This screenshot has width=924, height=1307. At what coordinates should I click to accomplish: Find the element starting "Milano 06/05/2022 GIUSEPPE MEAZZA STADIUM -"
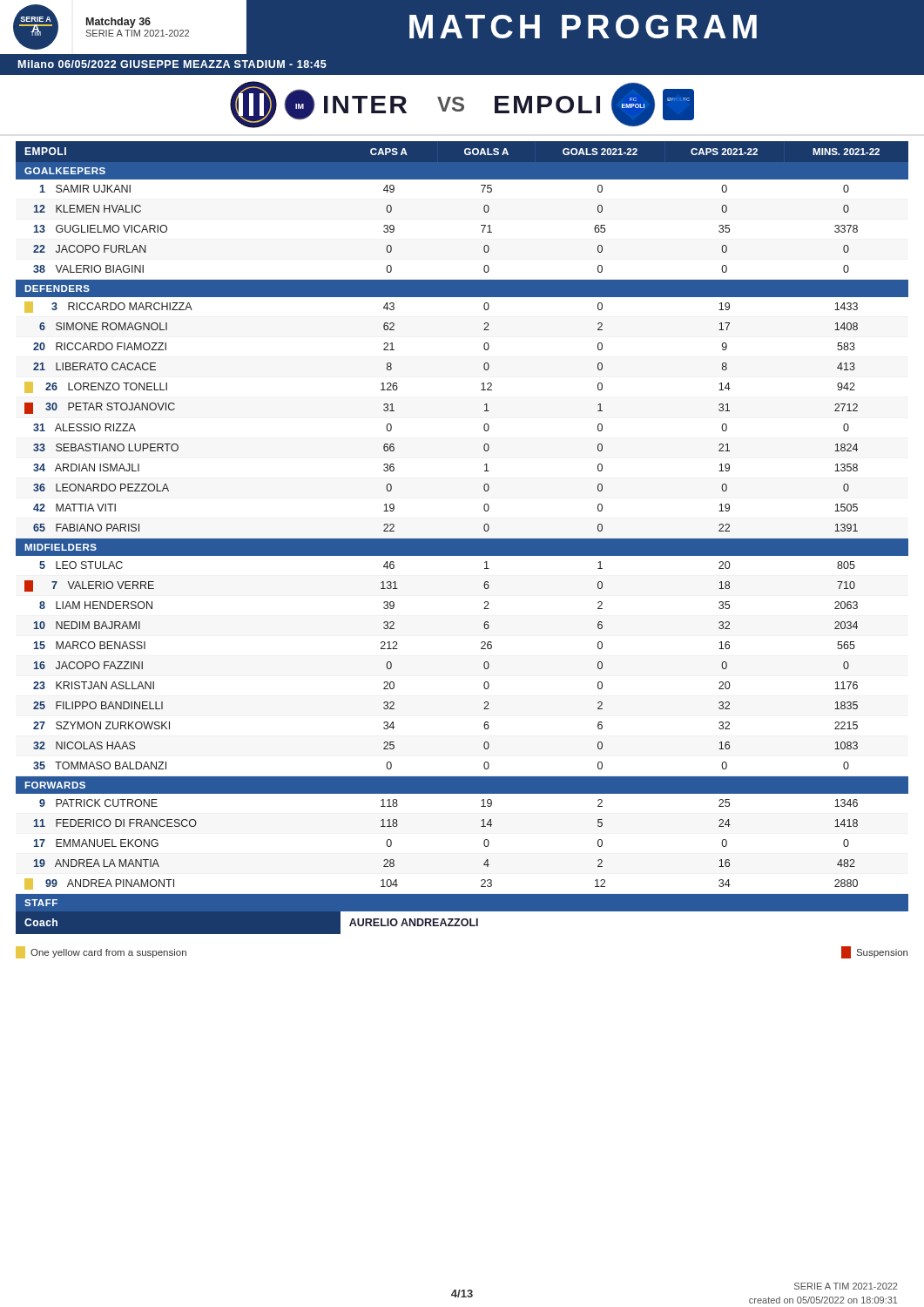[172, 65]
